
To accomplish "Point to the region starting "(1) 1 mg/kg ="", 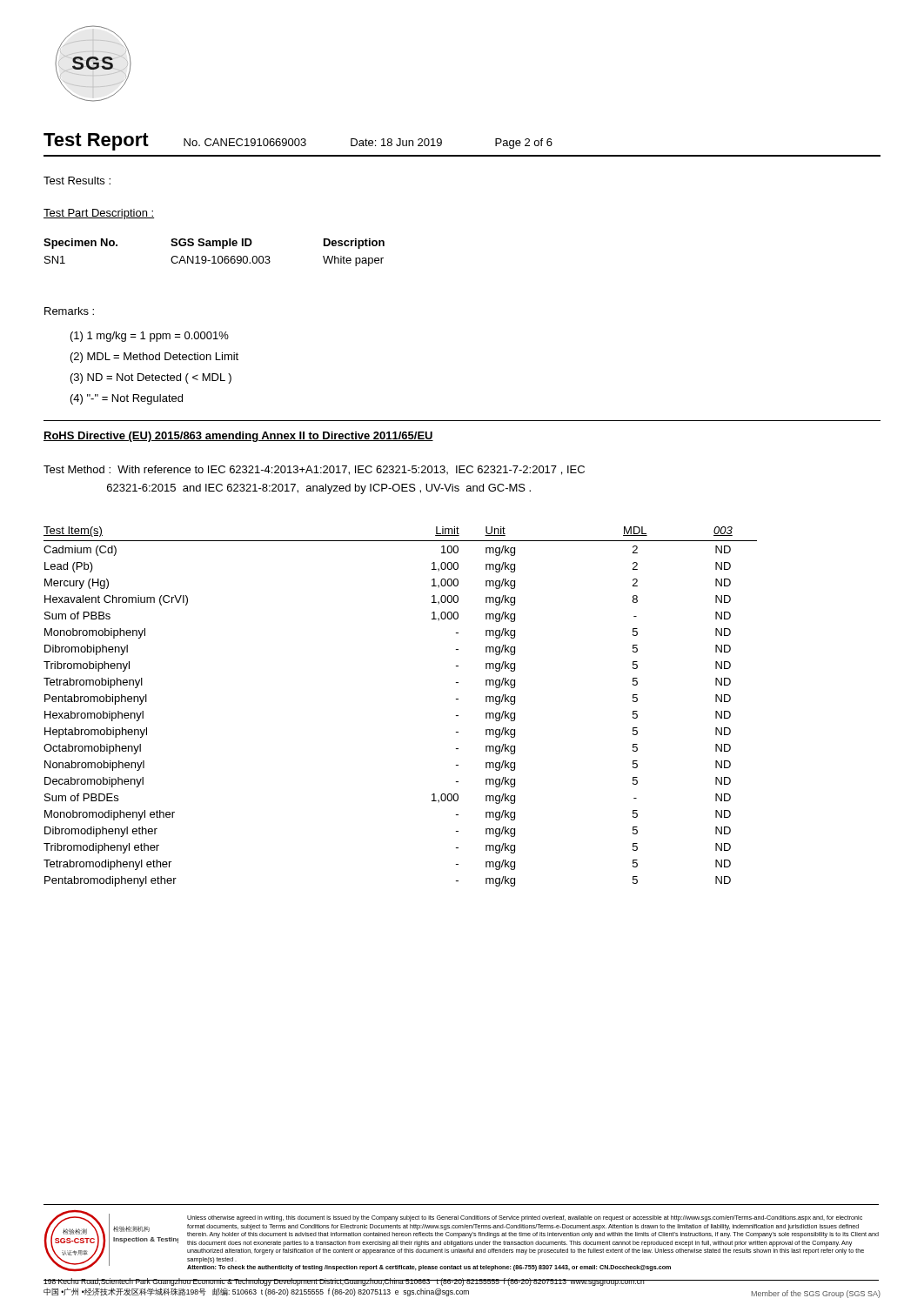I will (x=149, y=335).
